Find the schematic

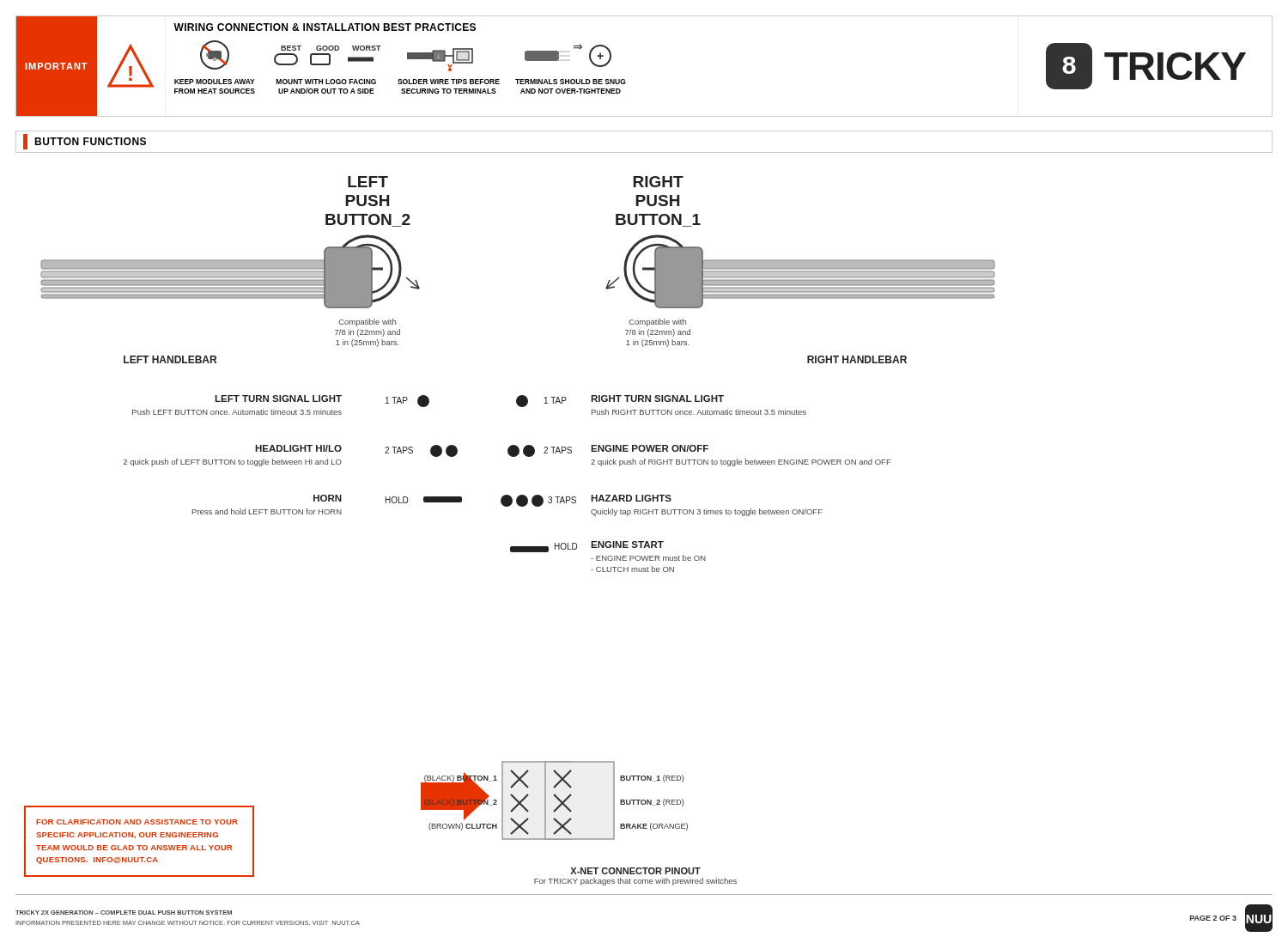[635, 798]
